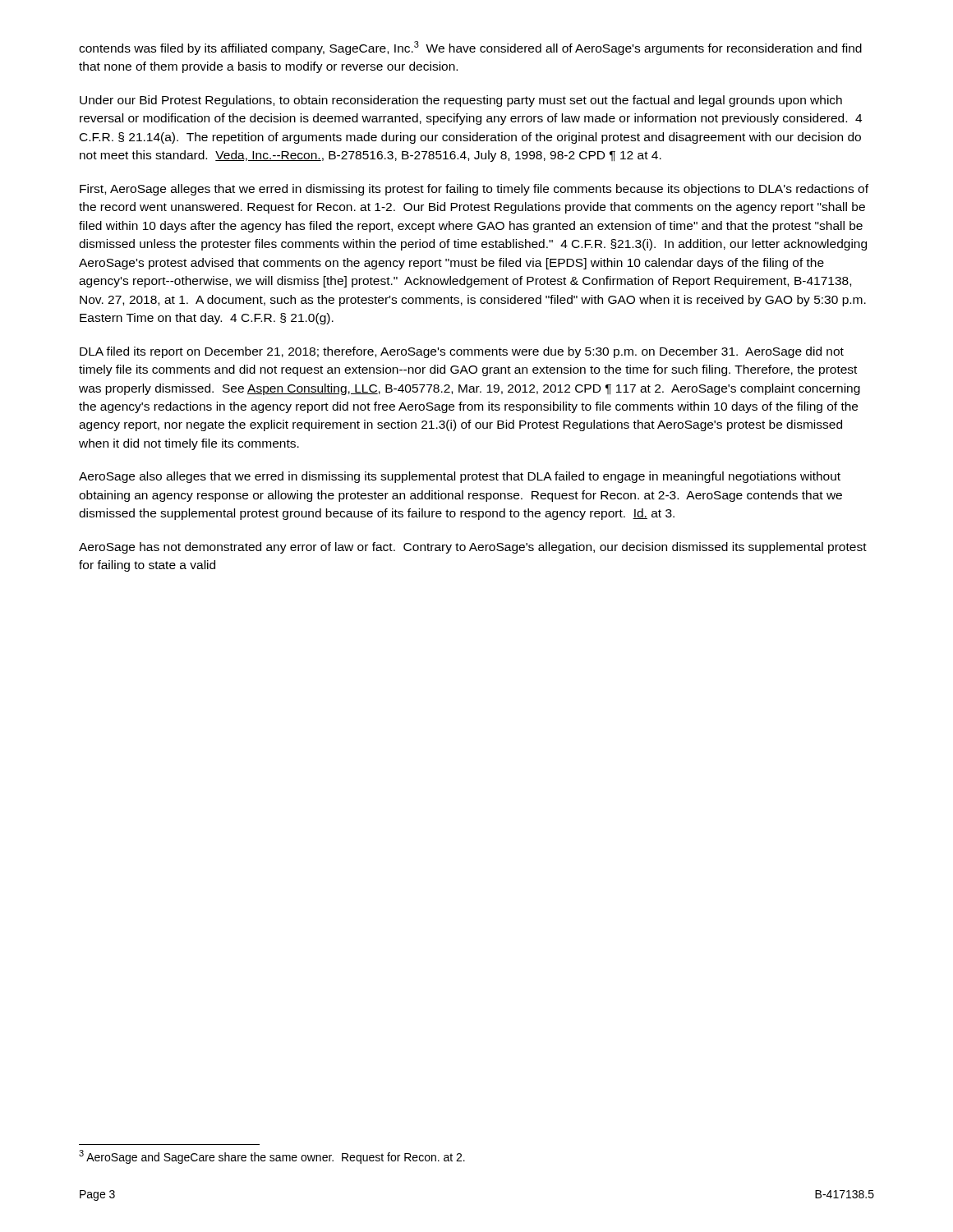Select the text block that says "First, AeroSage alleges that we erred in"
The width and height of the screenshot is (953, 1232).
474,253
